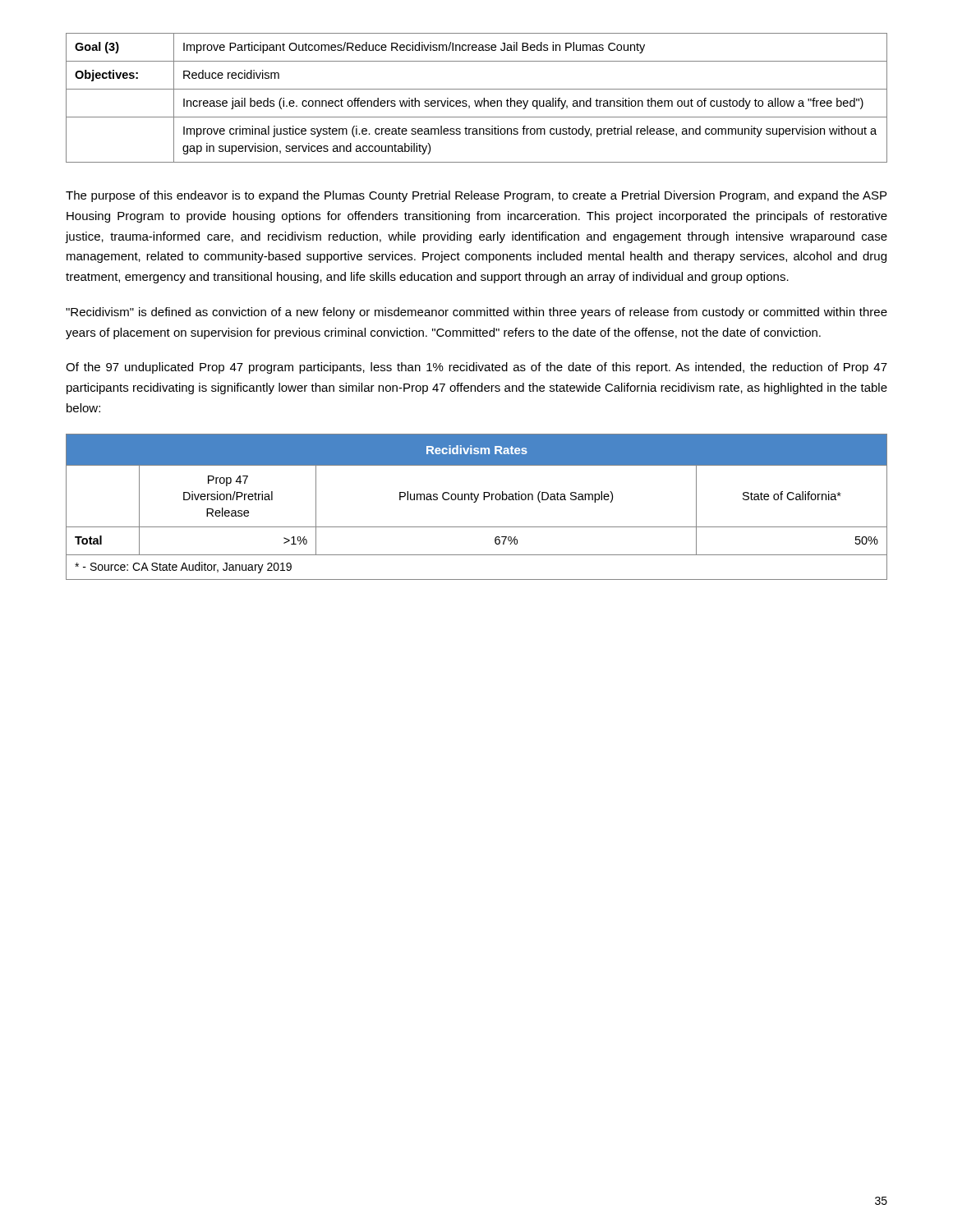Select the region starting ""Recidivism" is defined as"
Screen dimensions: 1232x953
tap(476, 322)
